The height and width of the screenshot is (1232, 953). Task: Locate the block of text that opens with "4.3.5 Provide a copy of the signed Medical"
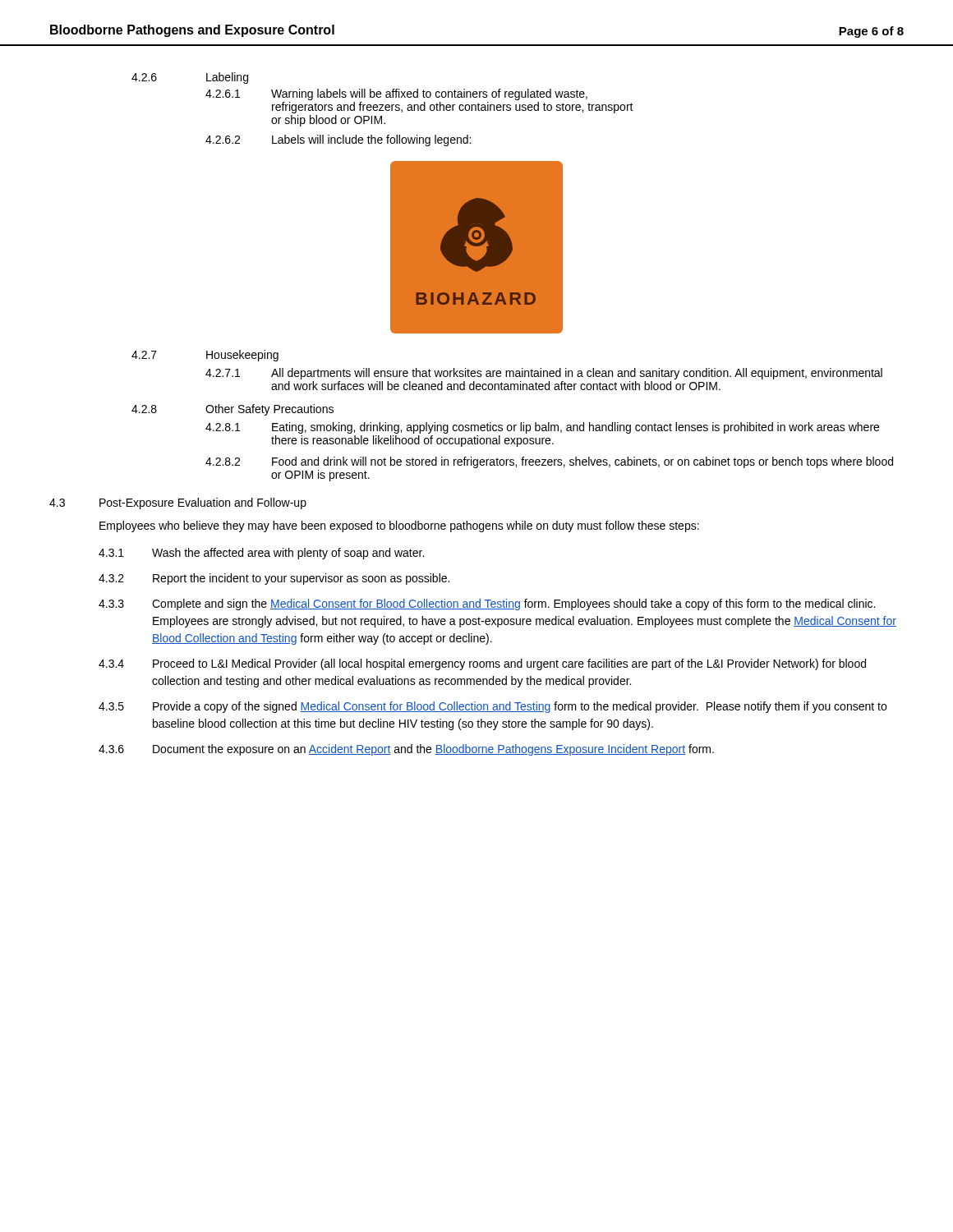[501, 715]
